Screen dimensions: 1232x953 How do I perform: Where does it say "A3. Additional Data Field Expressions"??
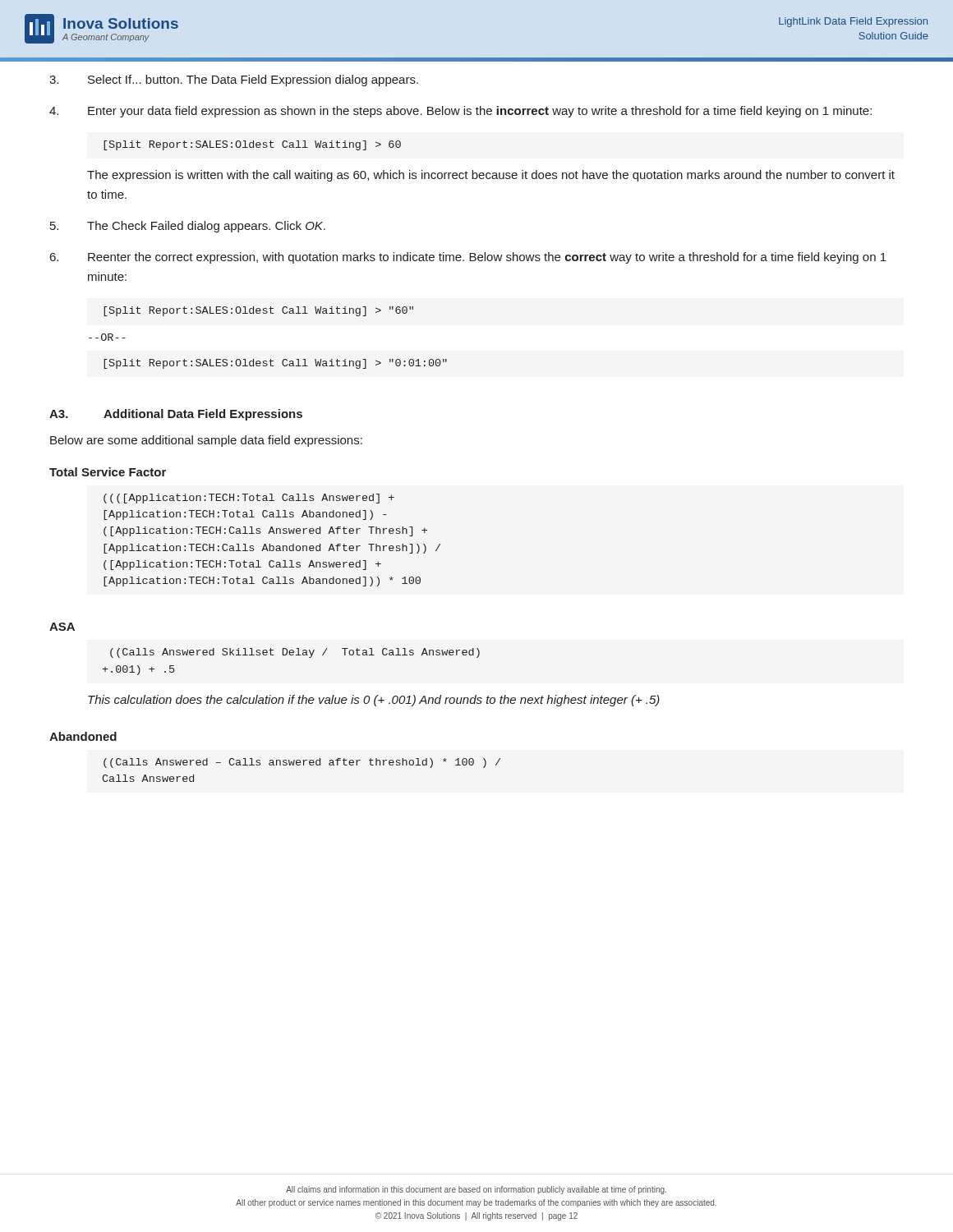pyautogui.click(x=176, y=413)
